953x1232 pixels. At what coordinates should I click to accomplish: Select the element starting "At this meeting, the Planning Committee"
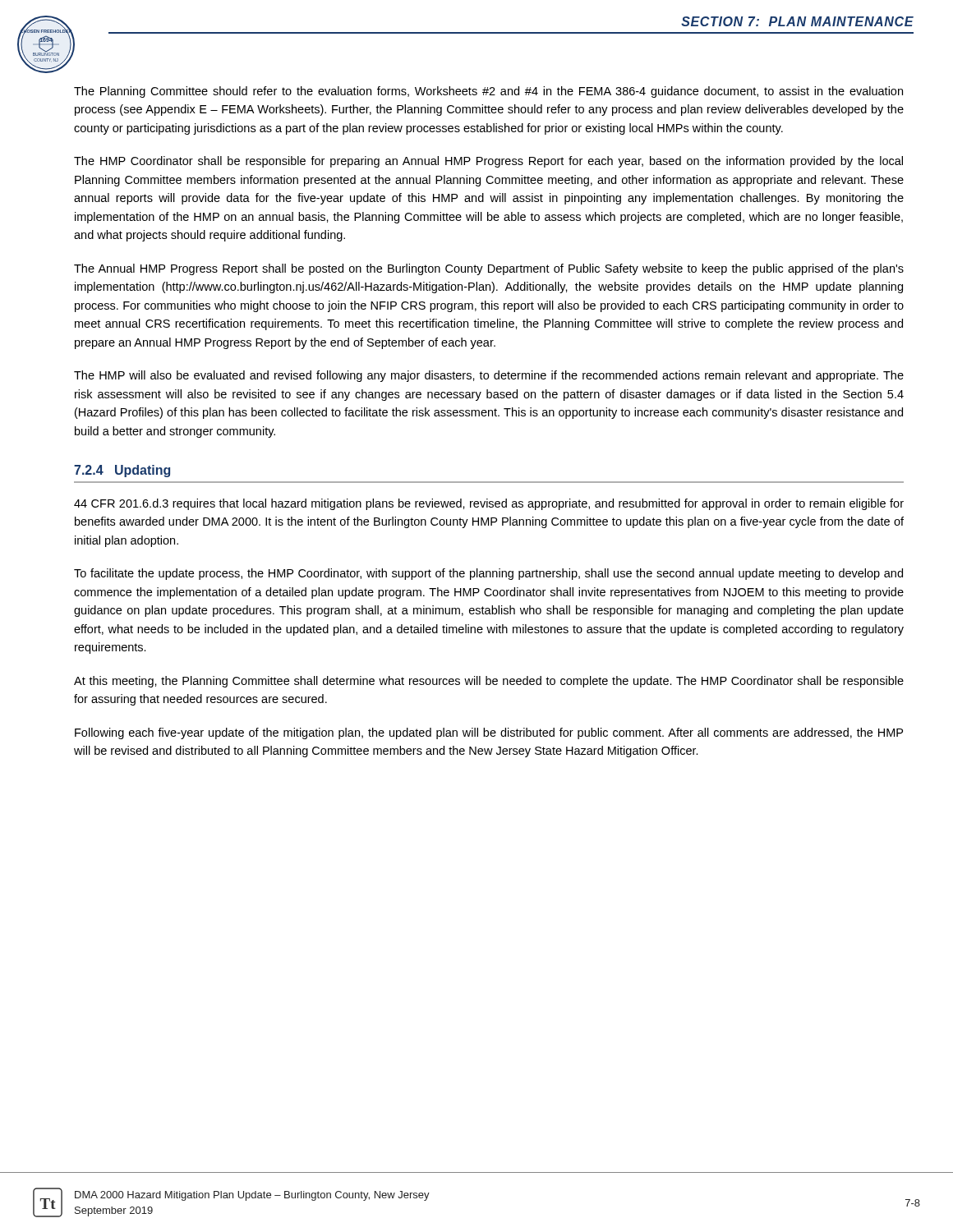(x=489, y=690)
